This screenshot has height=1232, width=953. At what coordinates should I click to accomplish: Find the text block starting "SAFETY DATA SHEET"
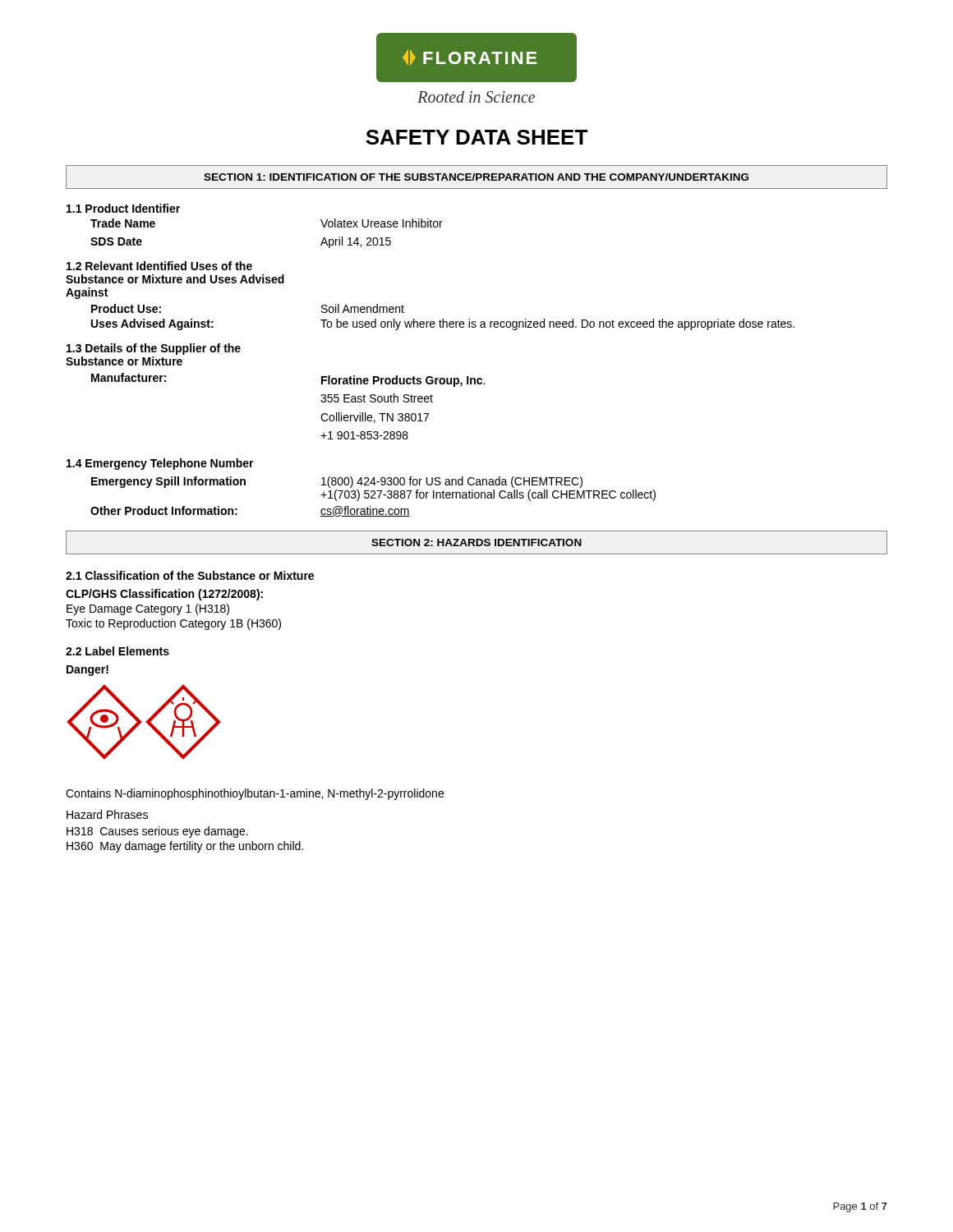(476, 137)
